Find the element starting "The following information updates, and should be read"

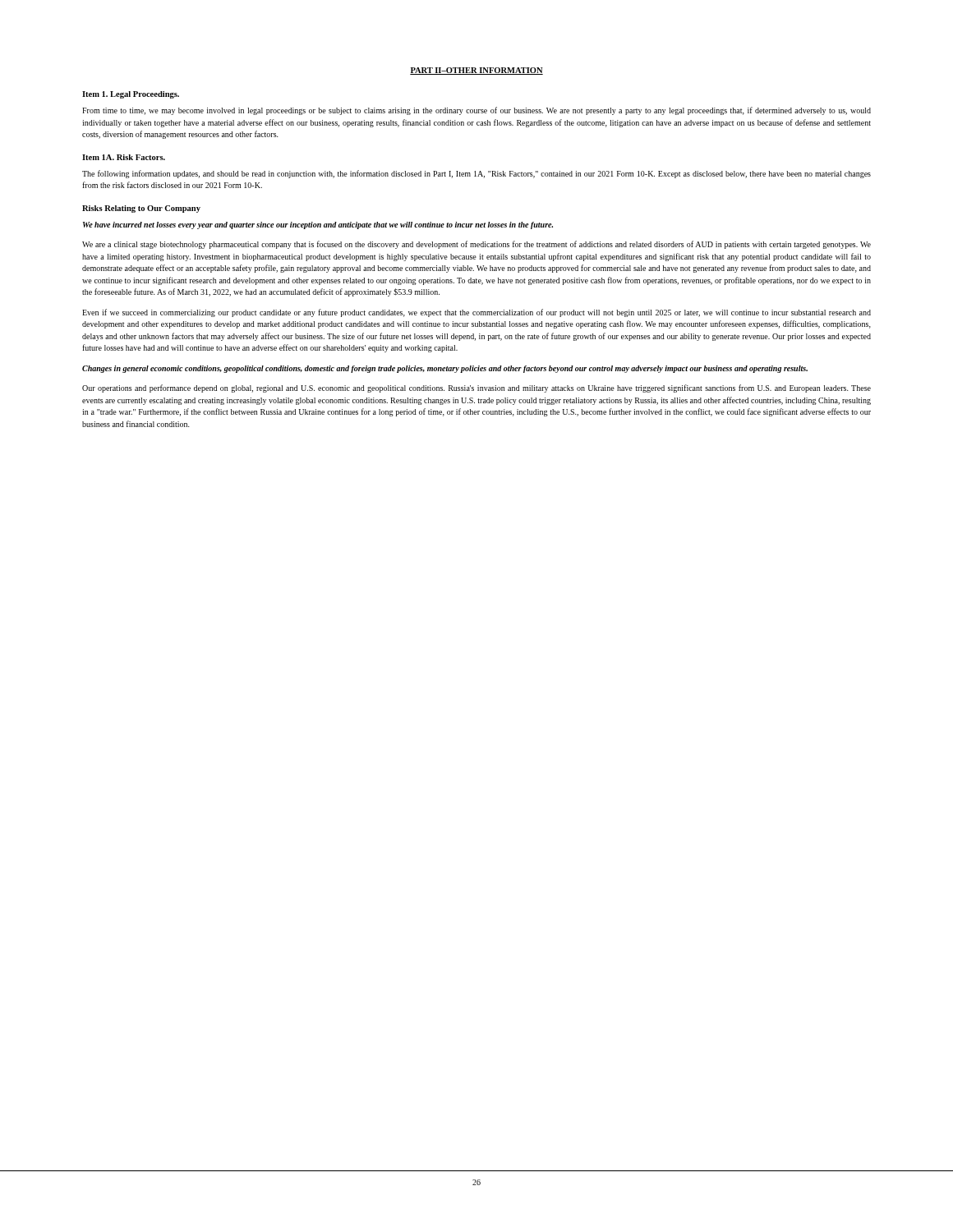coord(476,179)
